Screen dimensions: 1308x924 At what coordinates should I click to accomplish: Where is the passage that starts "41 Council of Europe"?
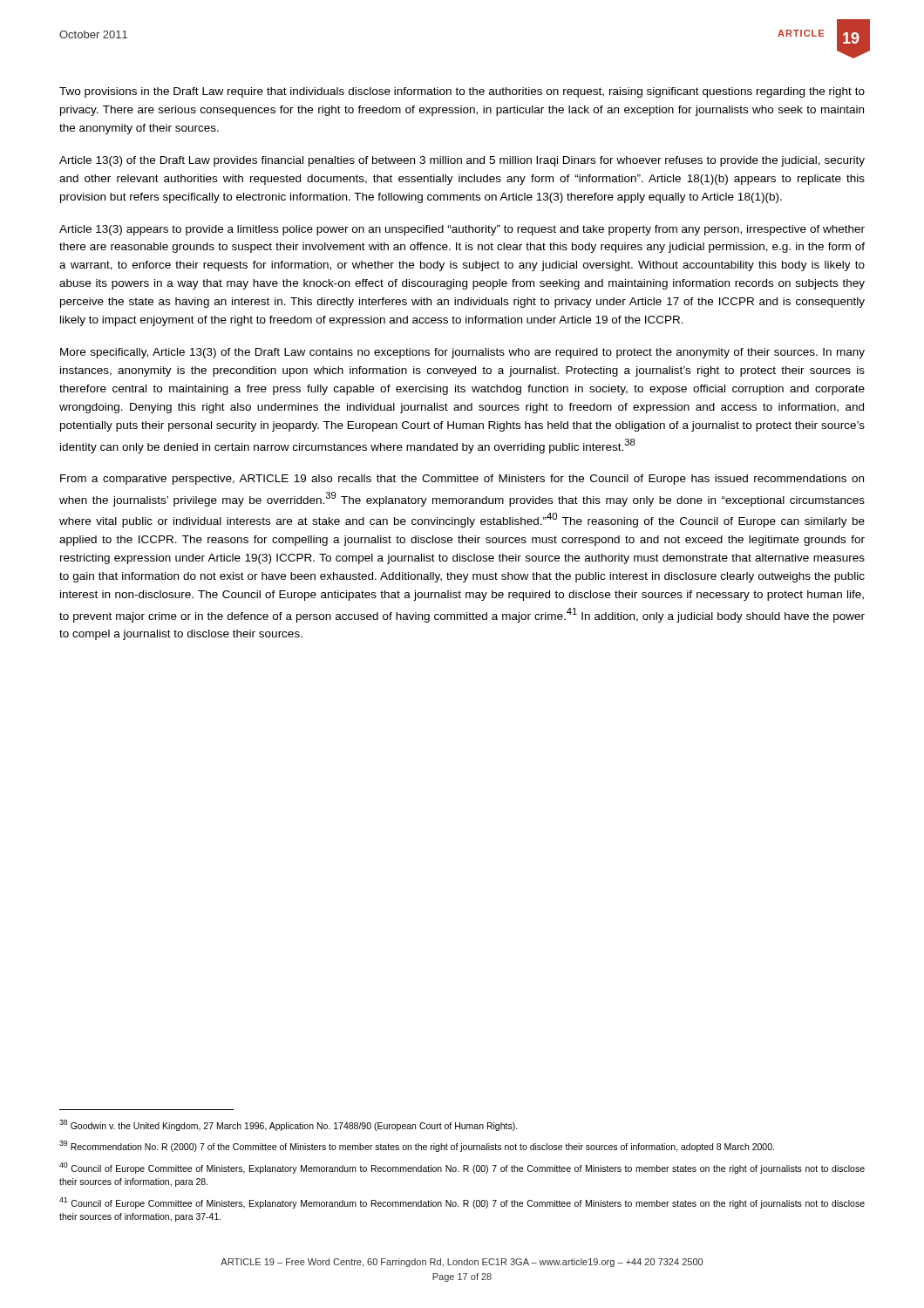462,1209
